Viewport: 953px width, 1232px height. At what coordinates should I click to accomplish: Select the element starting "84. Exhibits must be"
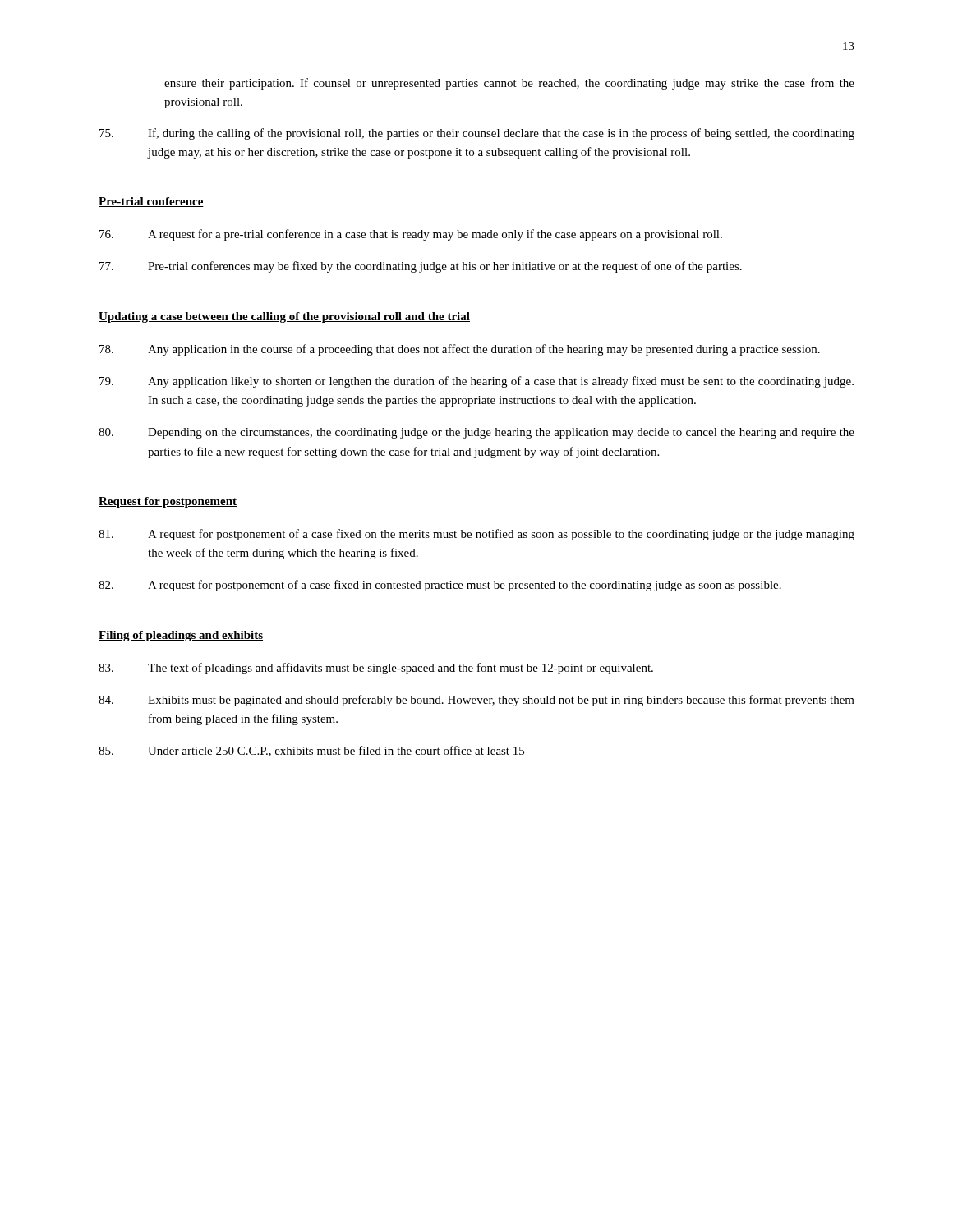pyautogui.click(x=476, y=710)
